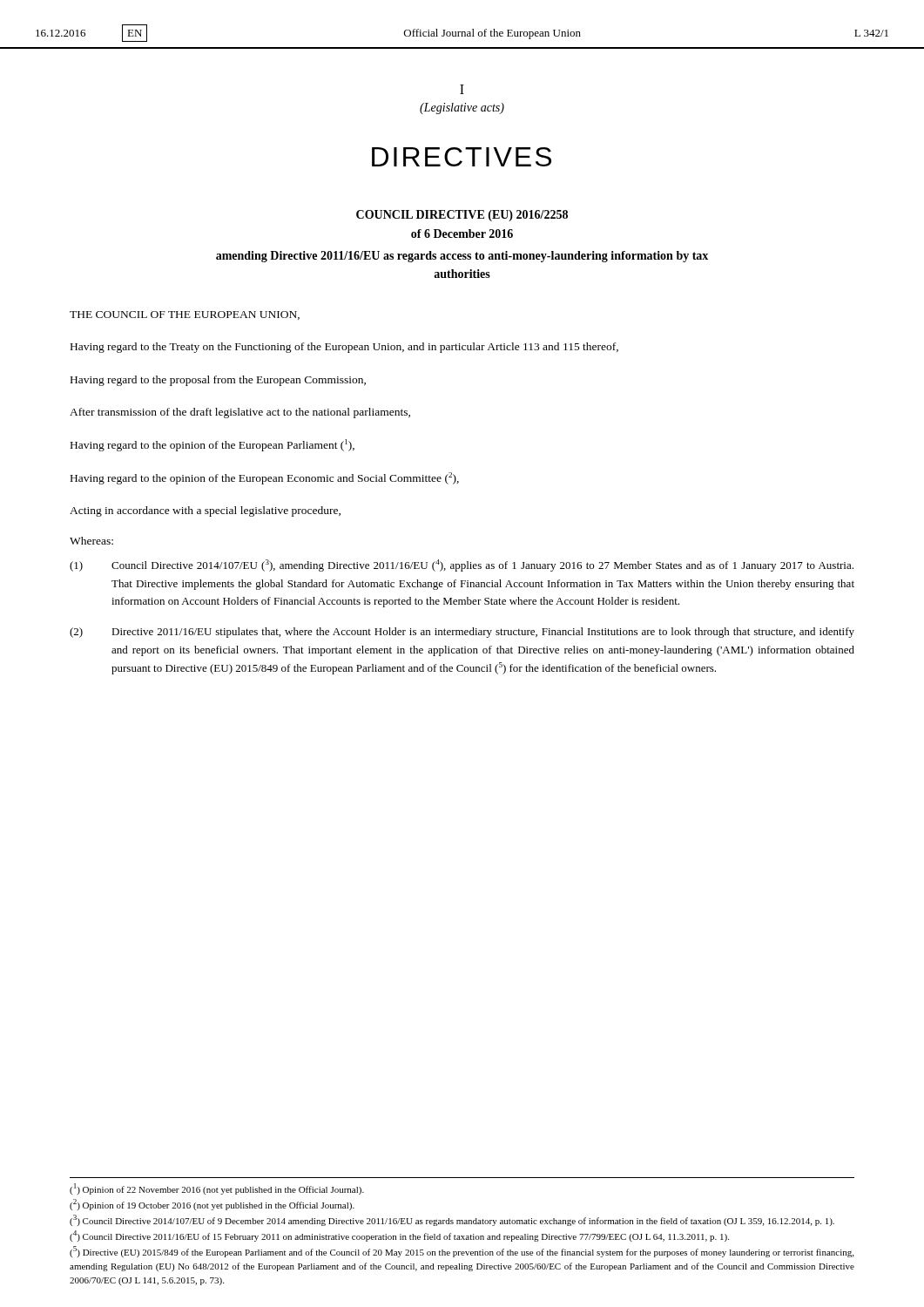The width and height of the screenshot is (924, 1307).
Task: Click the passage that begins "(1) Opinion of 22"
Action: [462, 1235]
